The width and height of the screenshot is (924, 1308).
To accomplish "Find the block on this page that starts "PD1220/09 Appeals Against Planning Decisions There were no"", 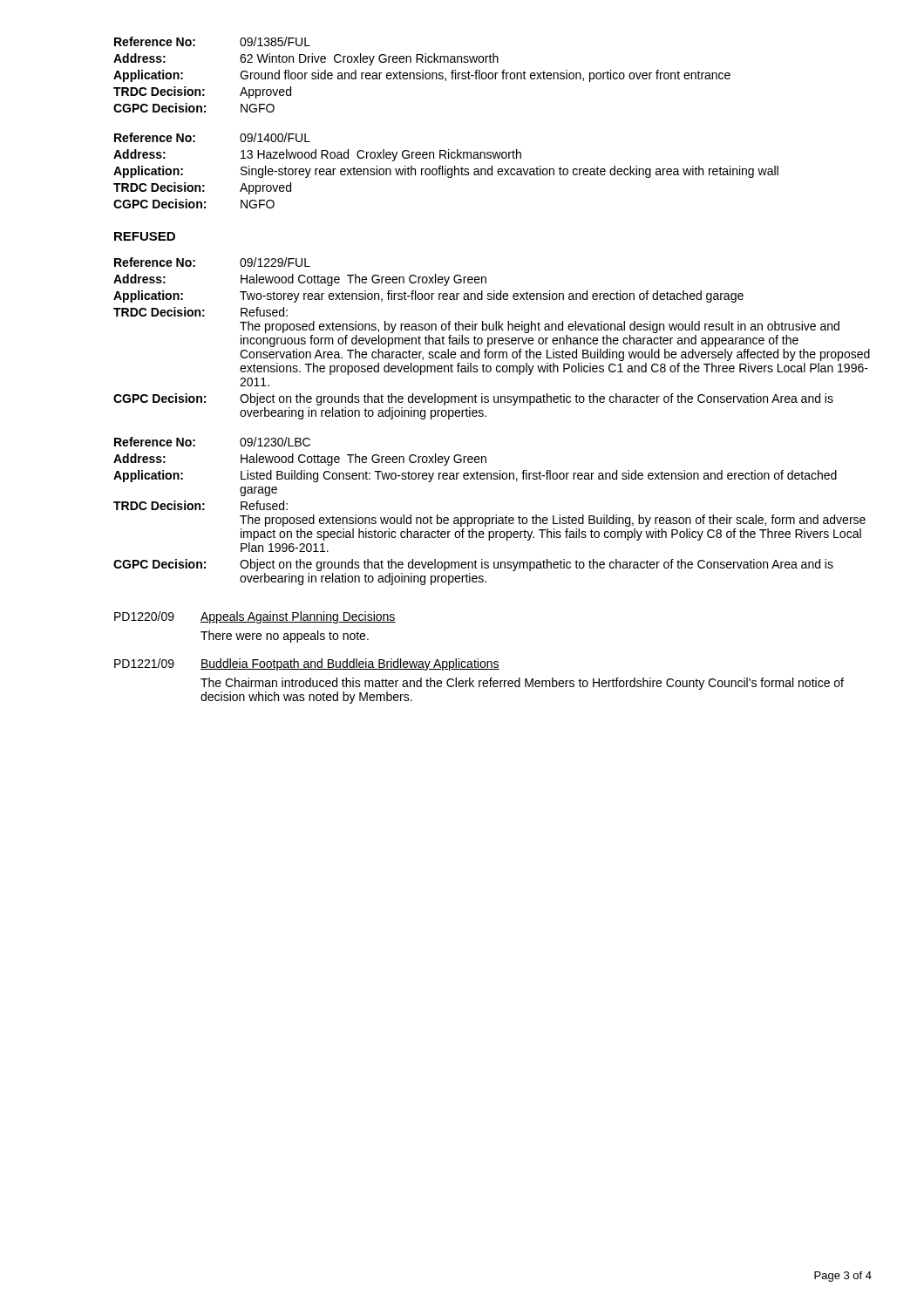I will [255, 617].
